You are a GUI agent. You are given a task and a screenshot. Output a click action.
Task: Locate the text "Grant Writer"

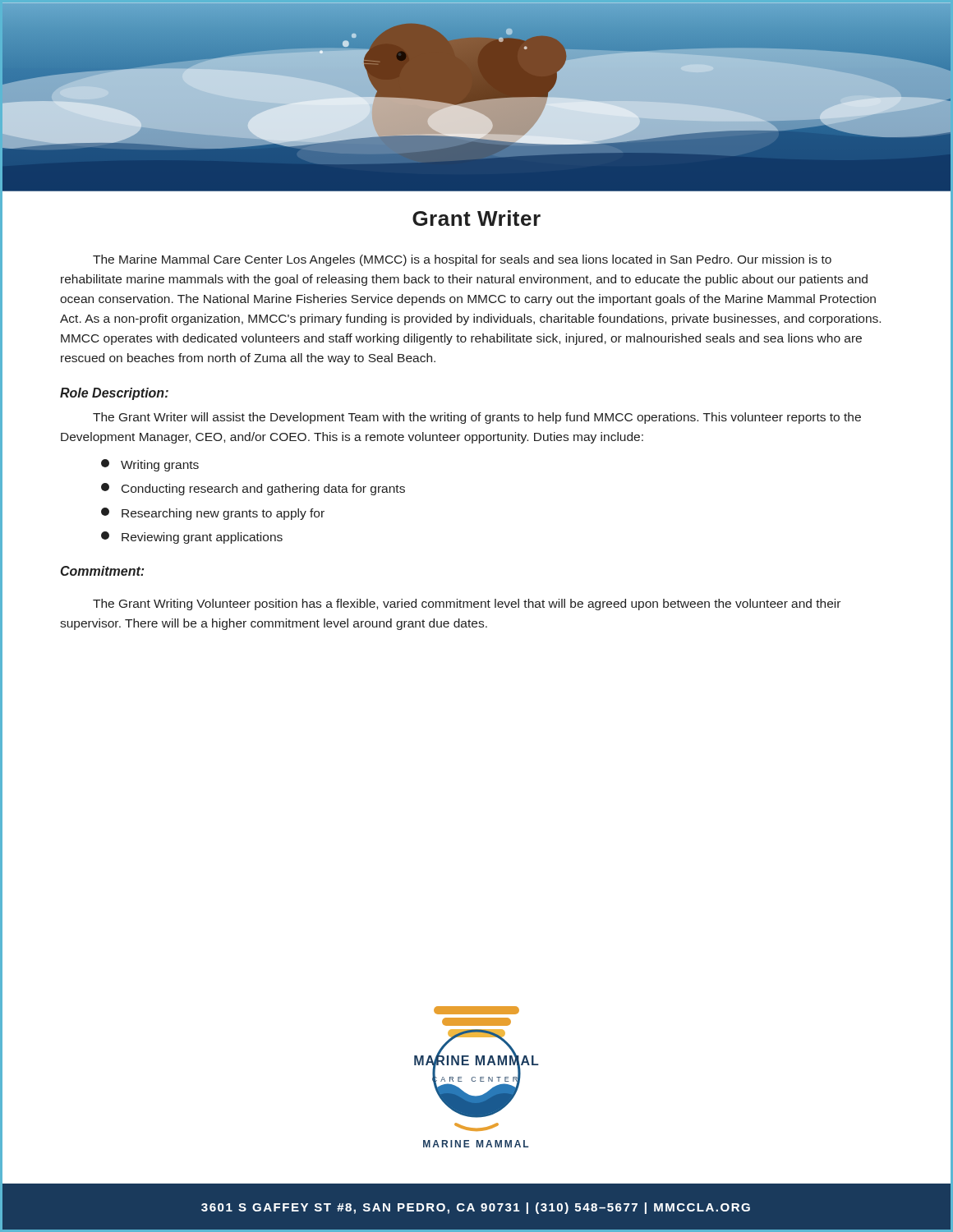click(x=476, y=218)
